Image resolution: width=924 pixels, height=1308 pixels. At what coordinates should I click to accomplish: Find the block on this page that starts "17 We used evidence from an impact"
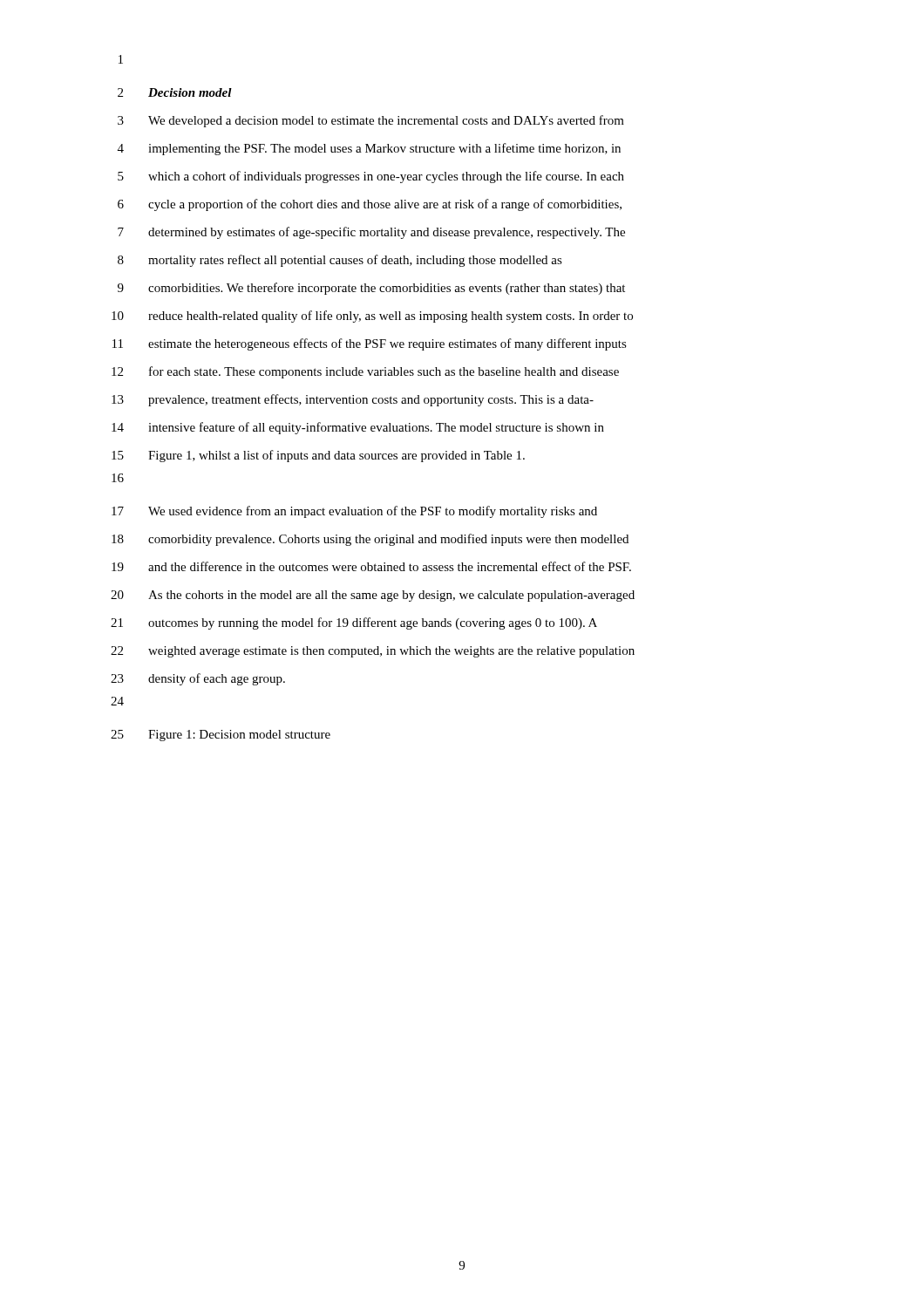click(466, 511)
